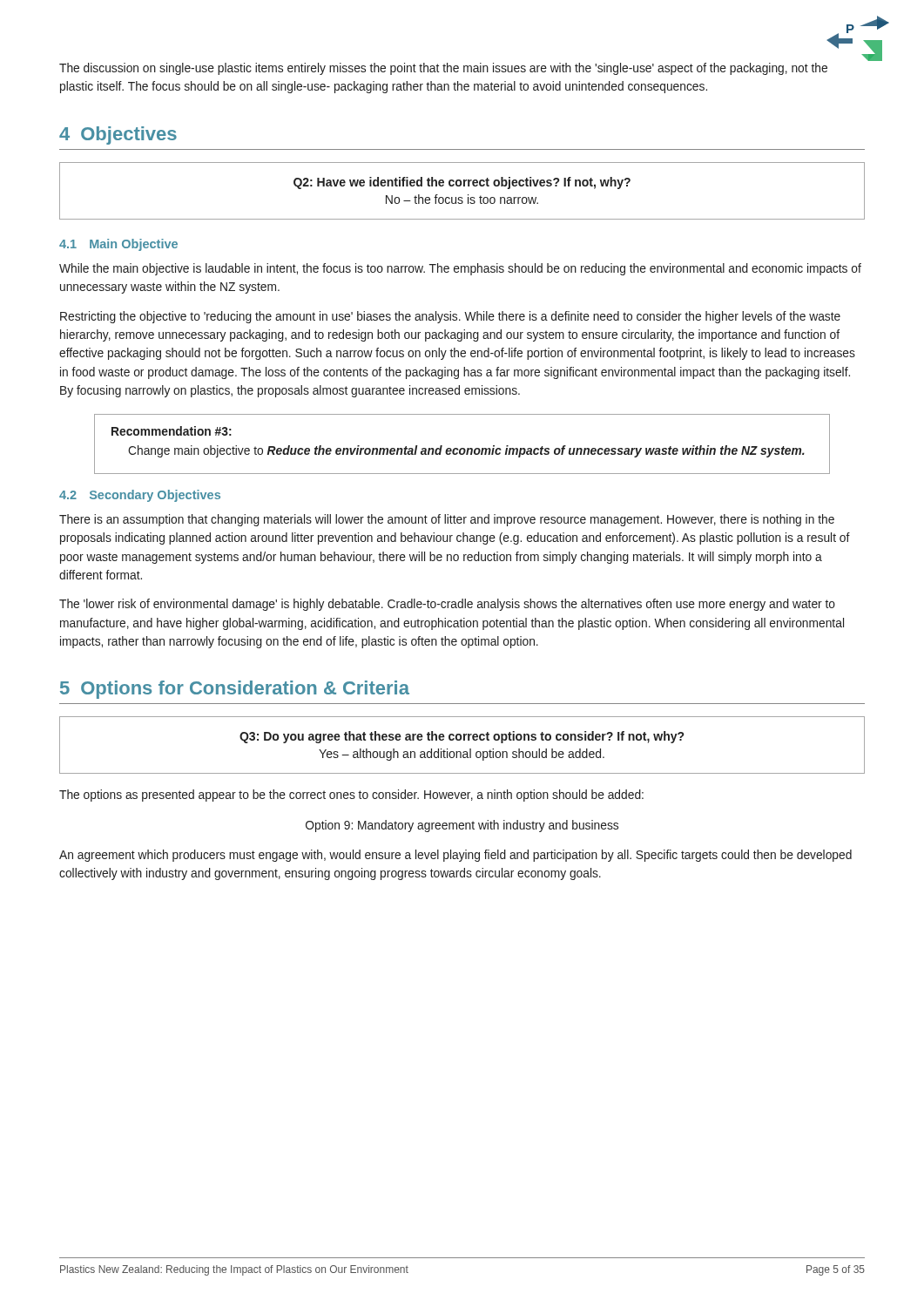Click on the passage starting "While the main objective is laudable in"
This screenshot has height=1307, width=924.
pos(460,278)
